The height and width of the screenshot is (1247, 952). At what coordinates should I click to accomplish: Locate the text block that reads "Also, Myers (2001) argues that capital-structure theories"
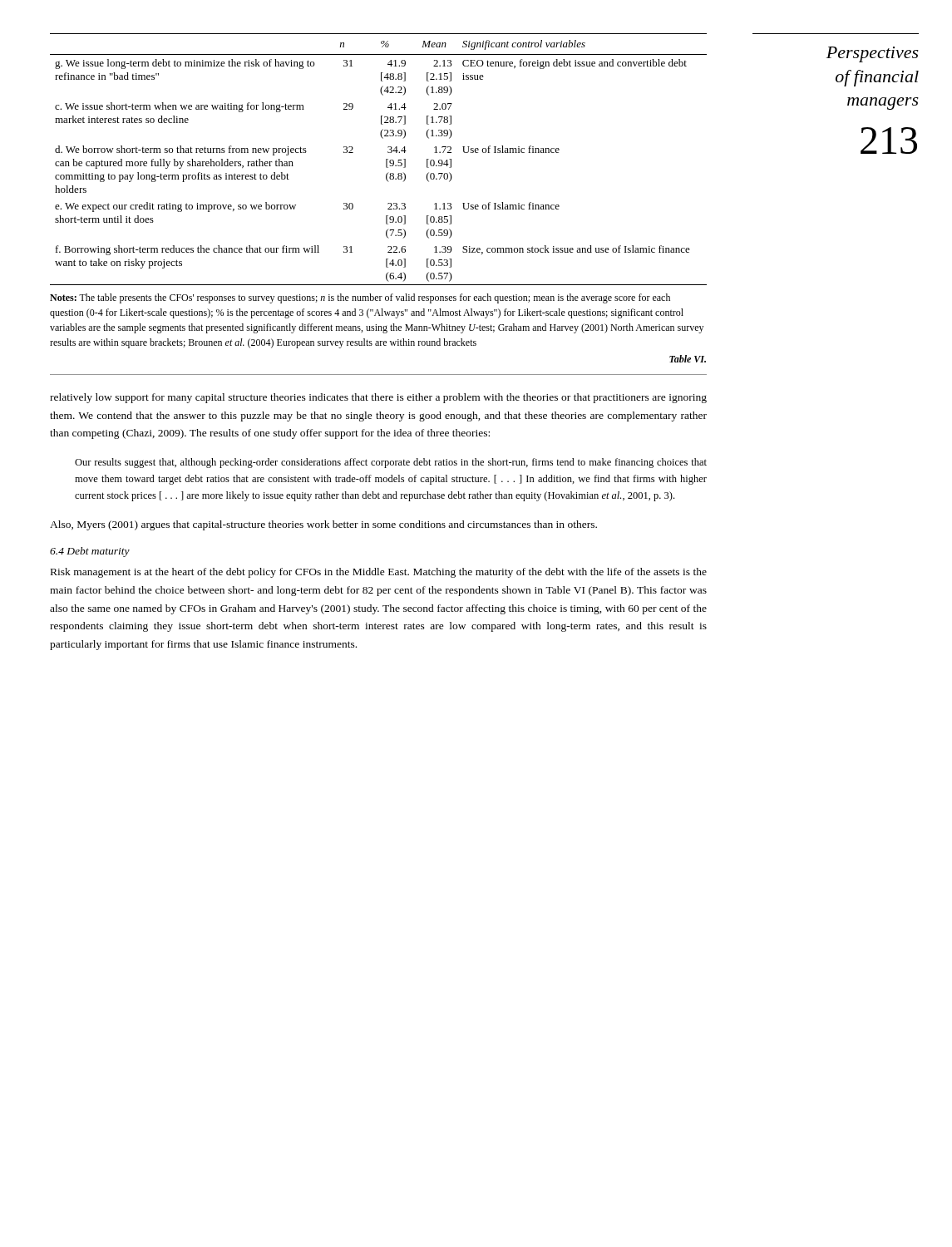point(324,524)
